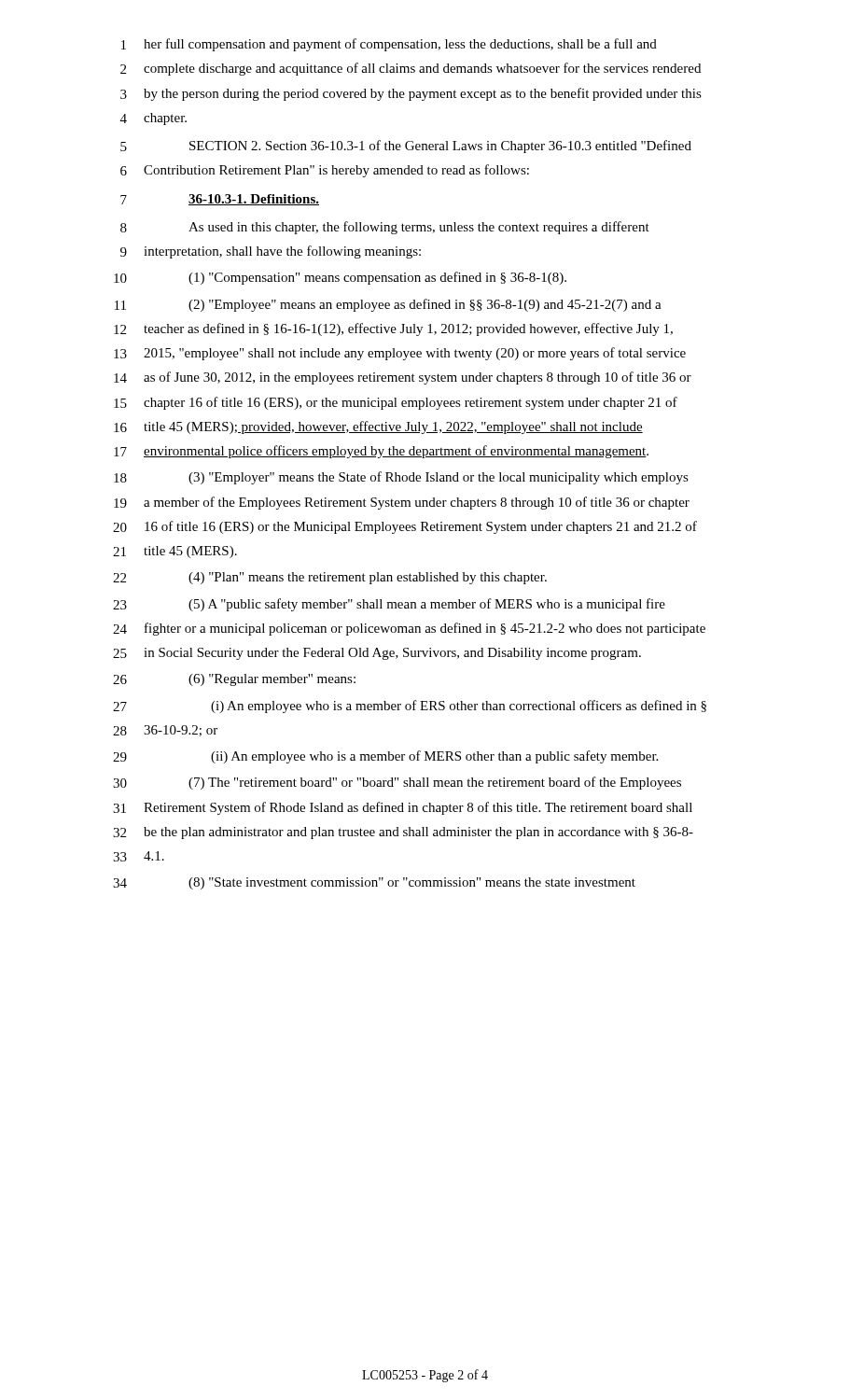Image resolution: width=850 pixels, height=1400 pixels.
Task: Select the passage starting "28 36-10-9.2; or"
Action: pyautogui.click(x=165, y=731)
